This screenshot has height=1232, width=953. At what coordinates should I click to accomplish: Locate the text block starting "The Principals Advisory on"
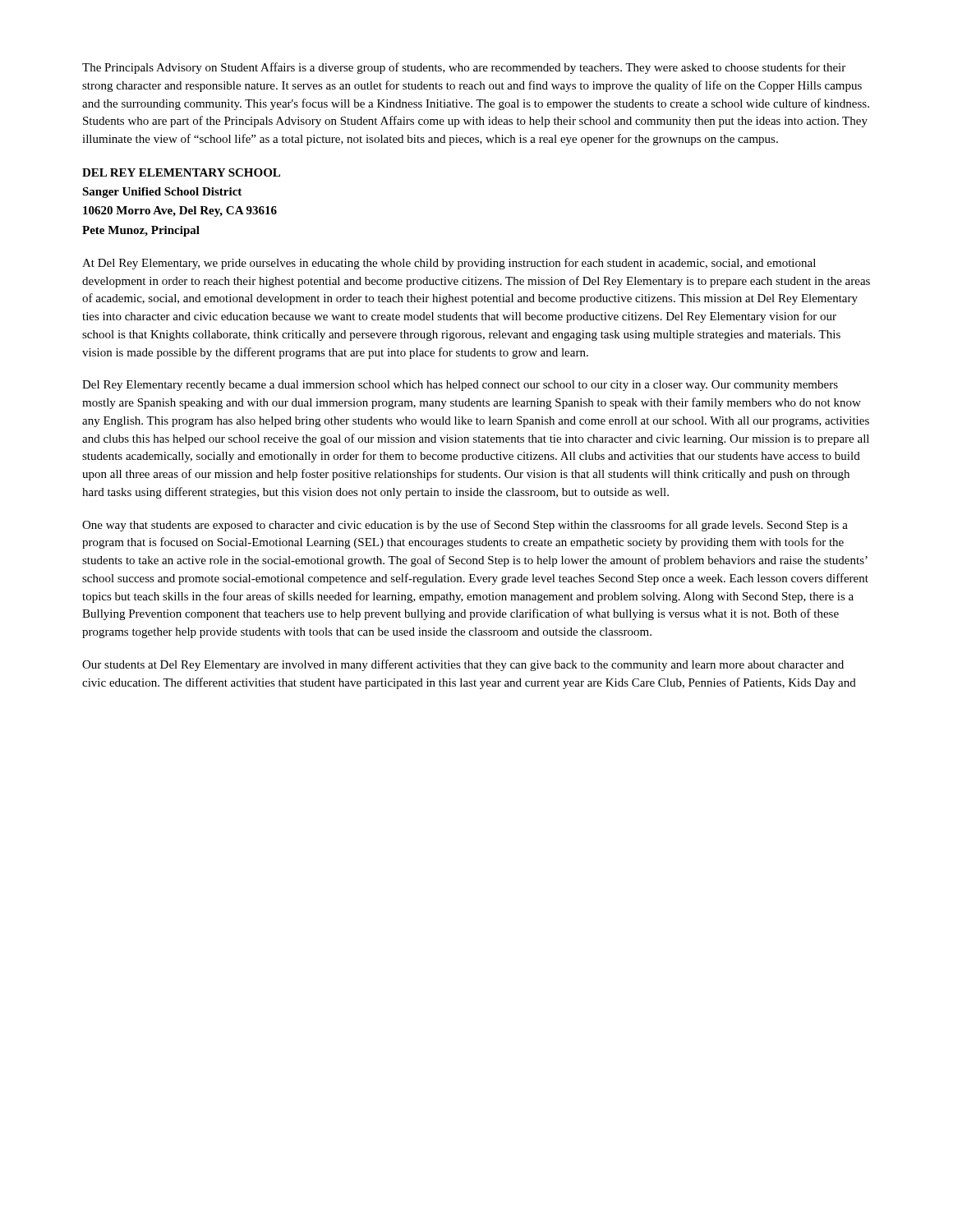point(476,103)
